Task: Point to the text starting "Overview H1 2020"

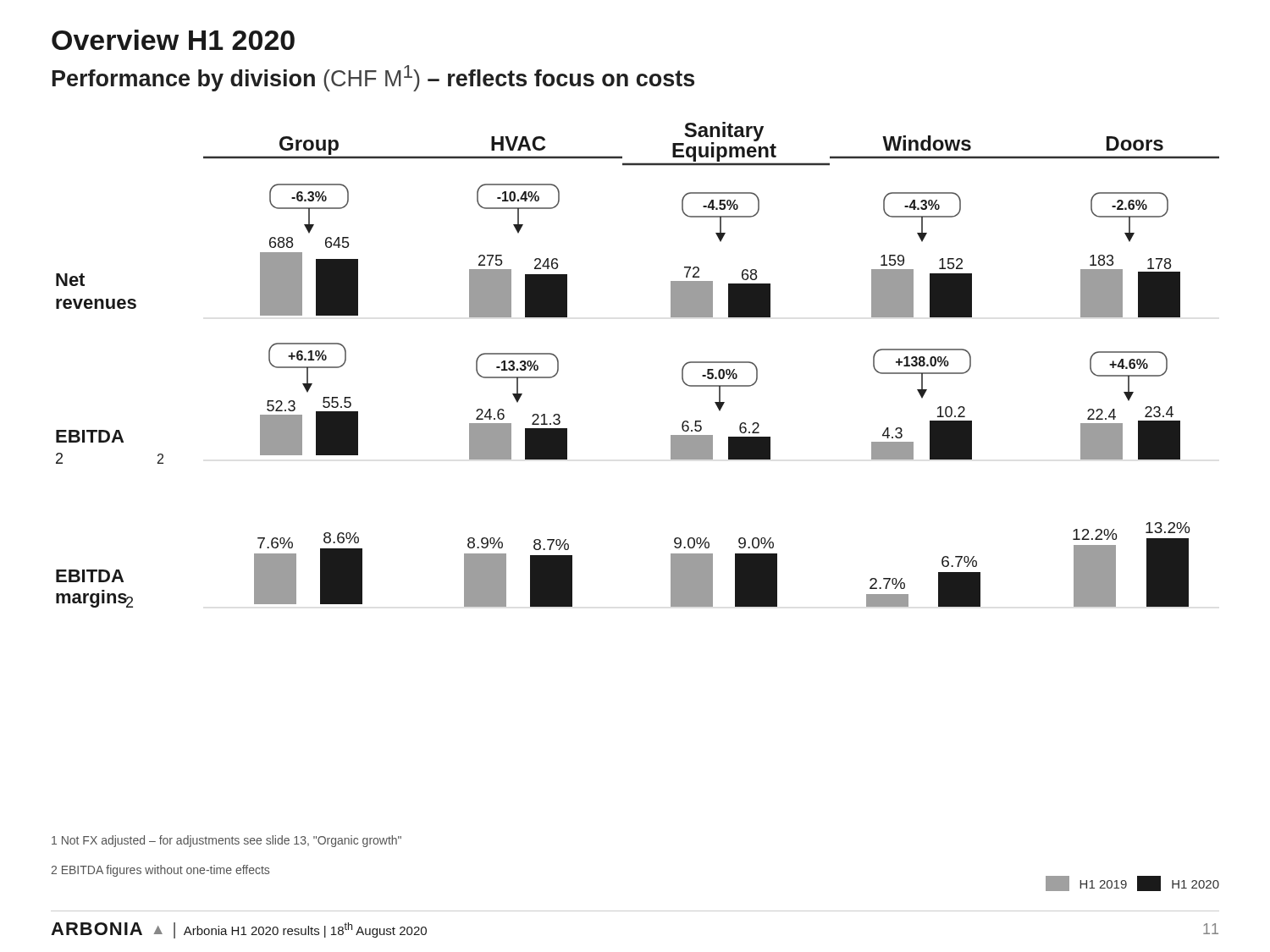Action: [x=173, y=40]
